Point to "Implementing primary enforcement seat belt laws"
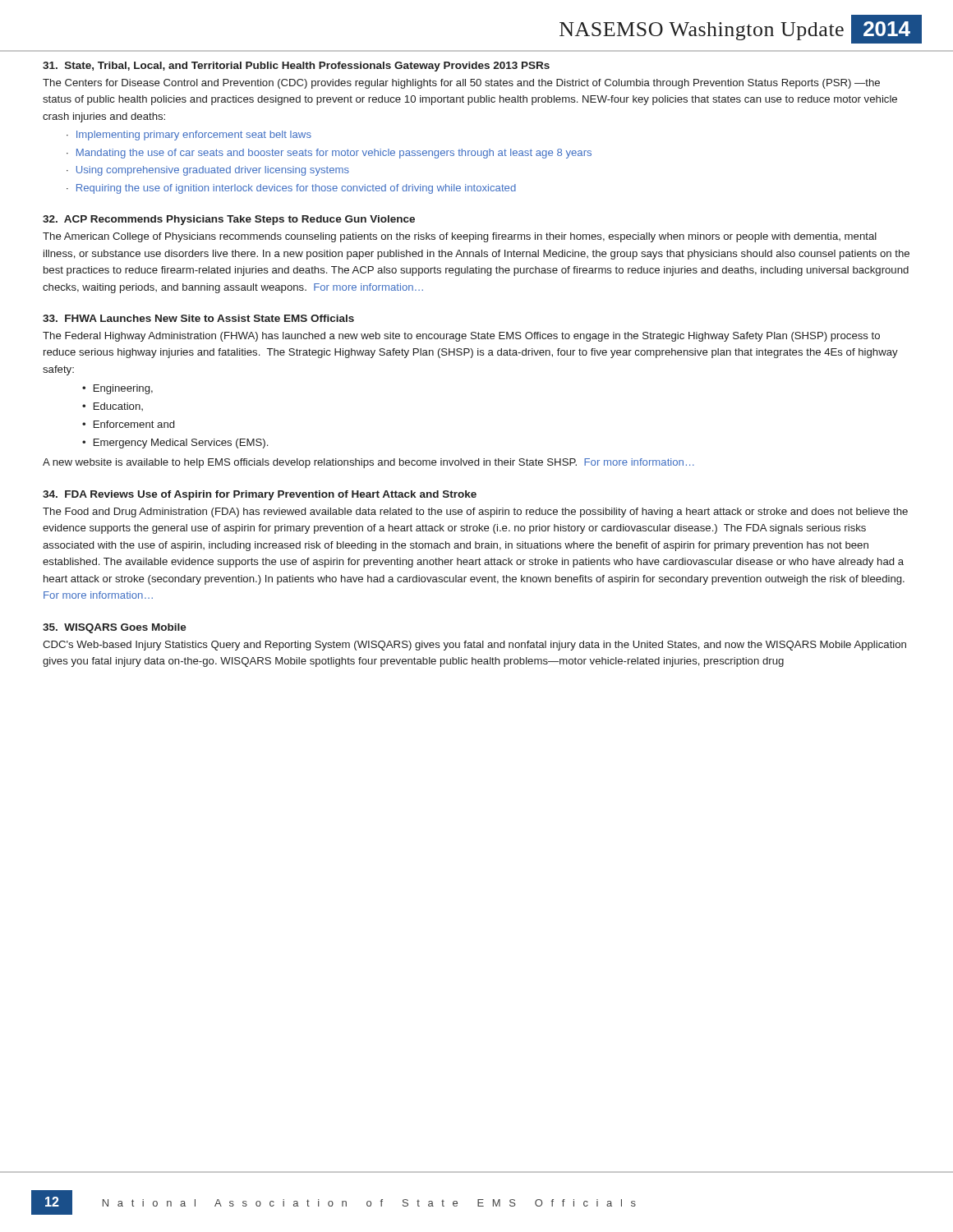Viewport: 953px width, 1232px height. tap(193, 135)
